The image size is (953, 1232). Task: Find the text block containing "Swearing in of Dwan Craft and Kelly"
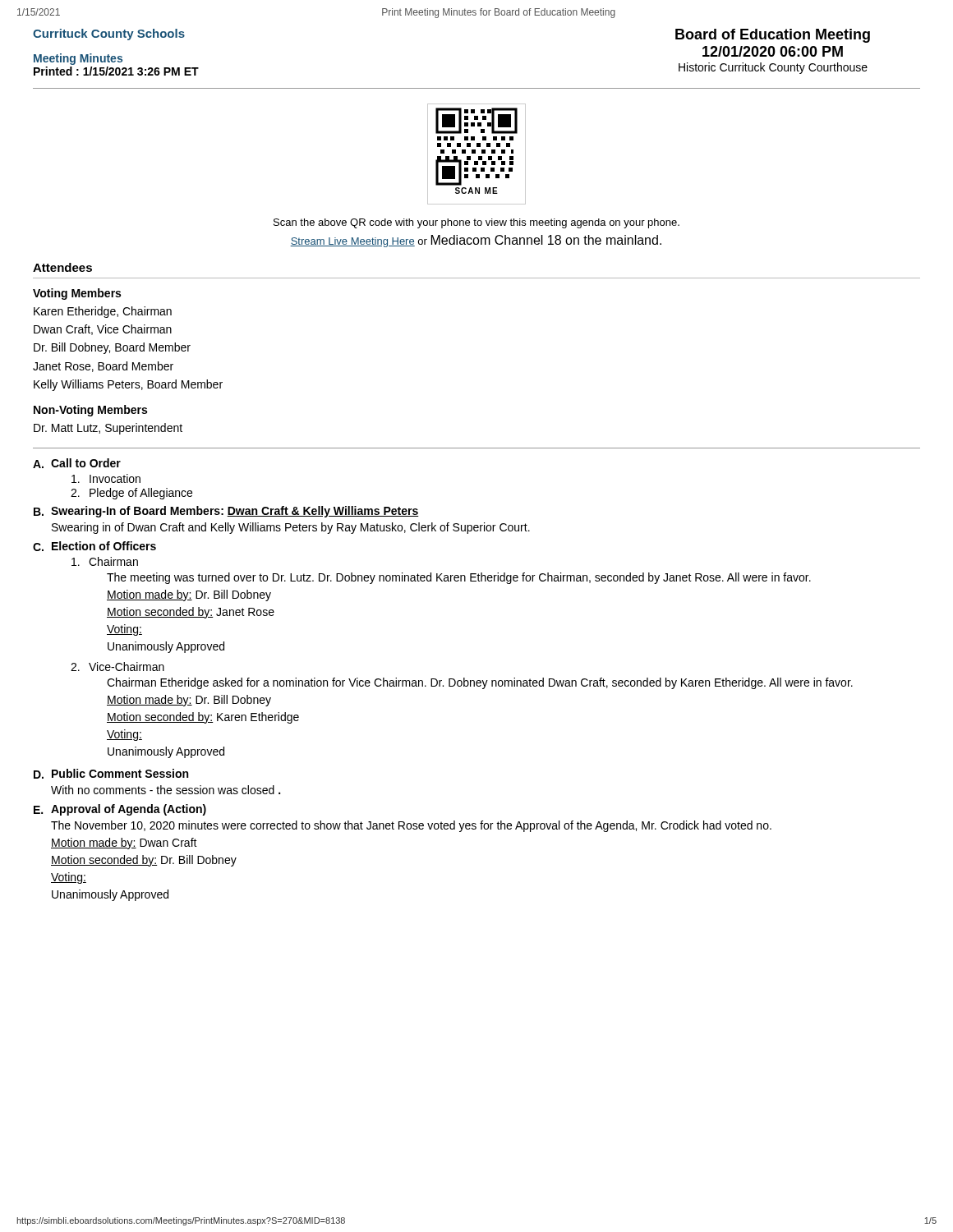tap(291, 527)
